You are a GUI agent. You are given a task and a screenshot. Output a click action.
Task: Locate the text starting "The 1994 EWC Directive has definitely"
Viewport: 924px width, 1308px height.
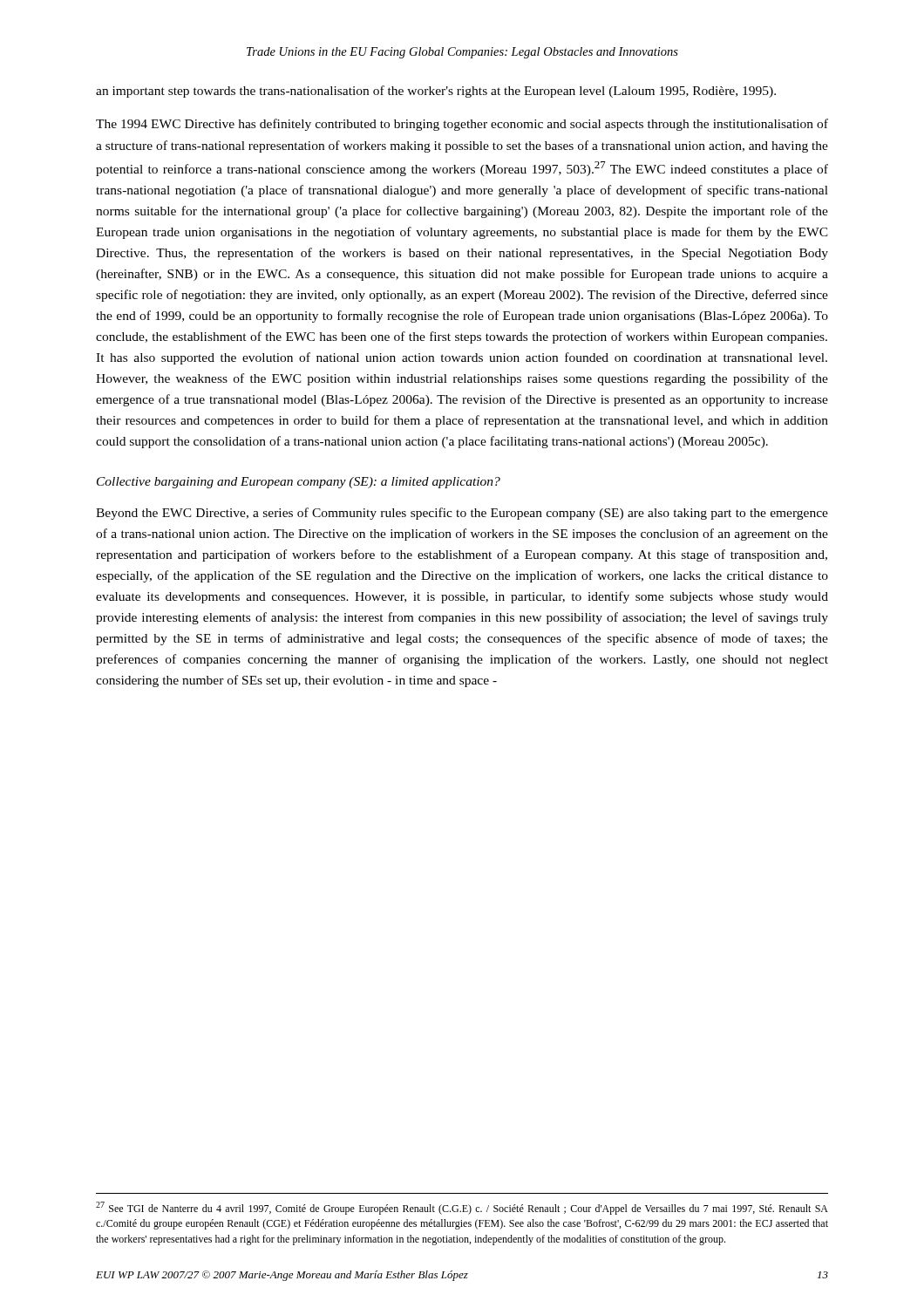click(462, 282)
